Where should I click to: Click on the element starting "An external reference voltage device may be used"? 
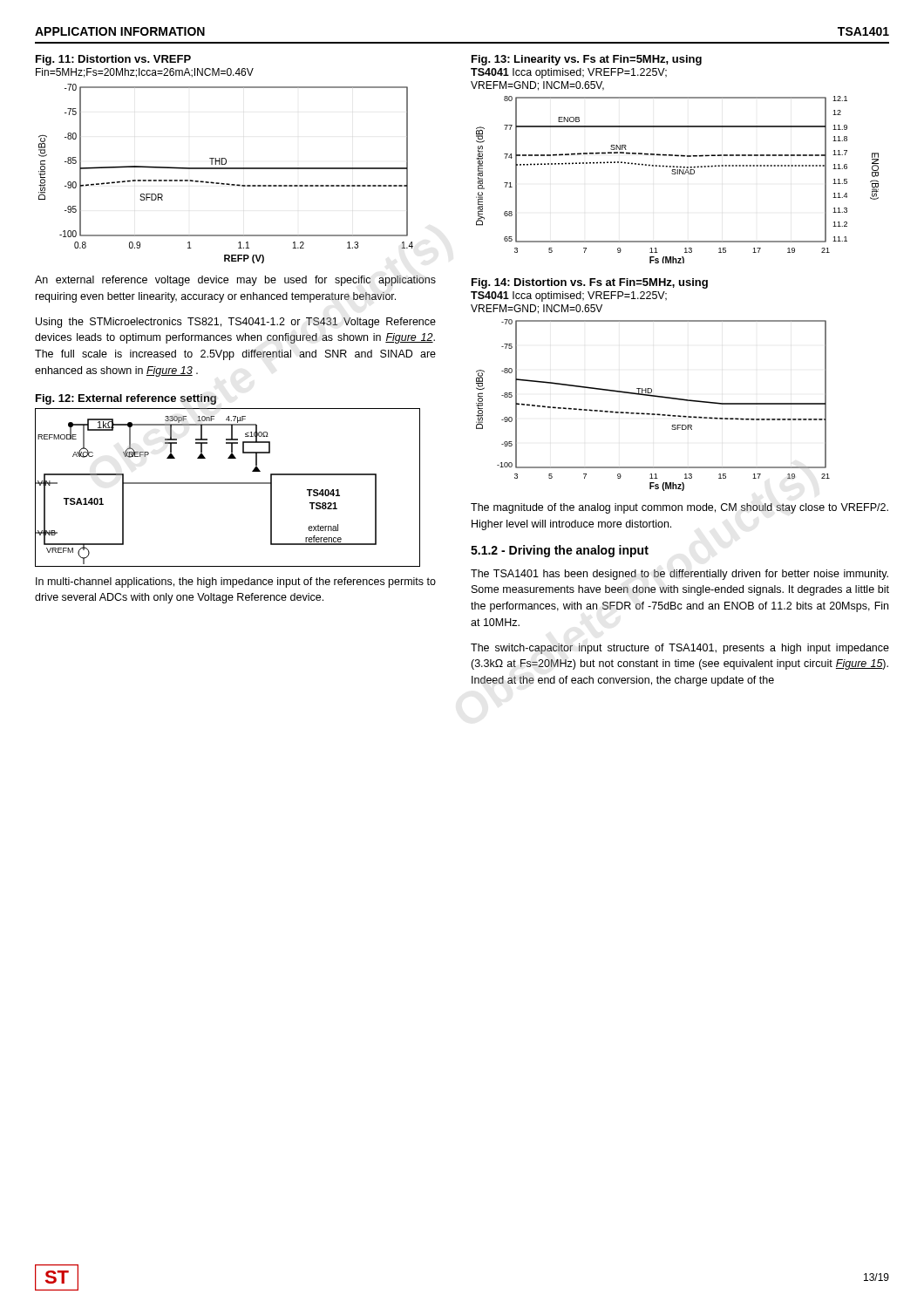235,288
